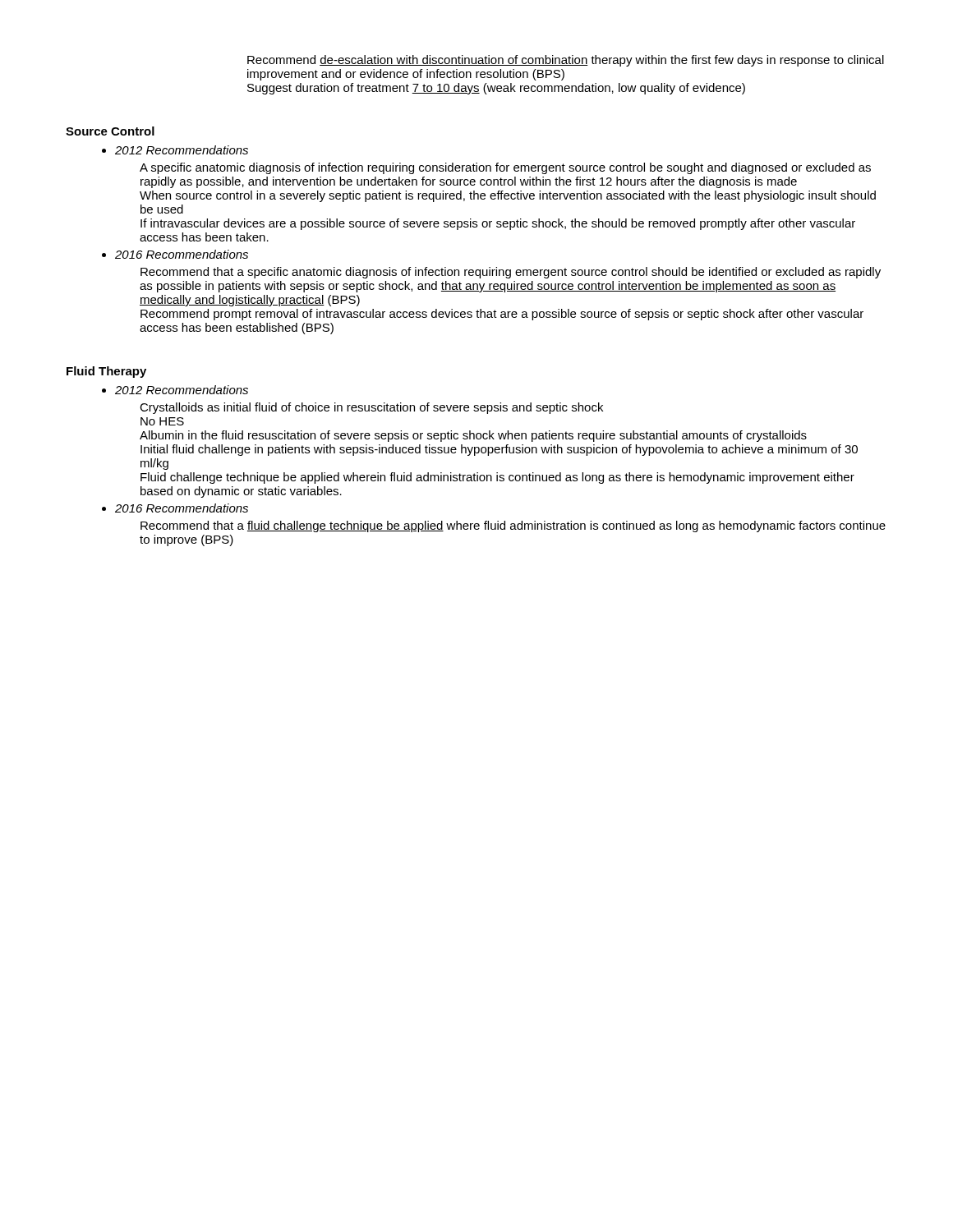
Task: Find "Fluid Therapy" on this page
Action: coord(106,371)
